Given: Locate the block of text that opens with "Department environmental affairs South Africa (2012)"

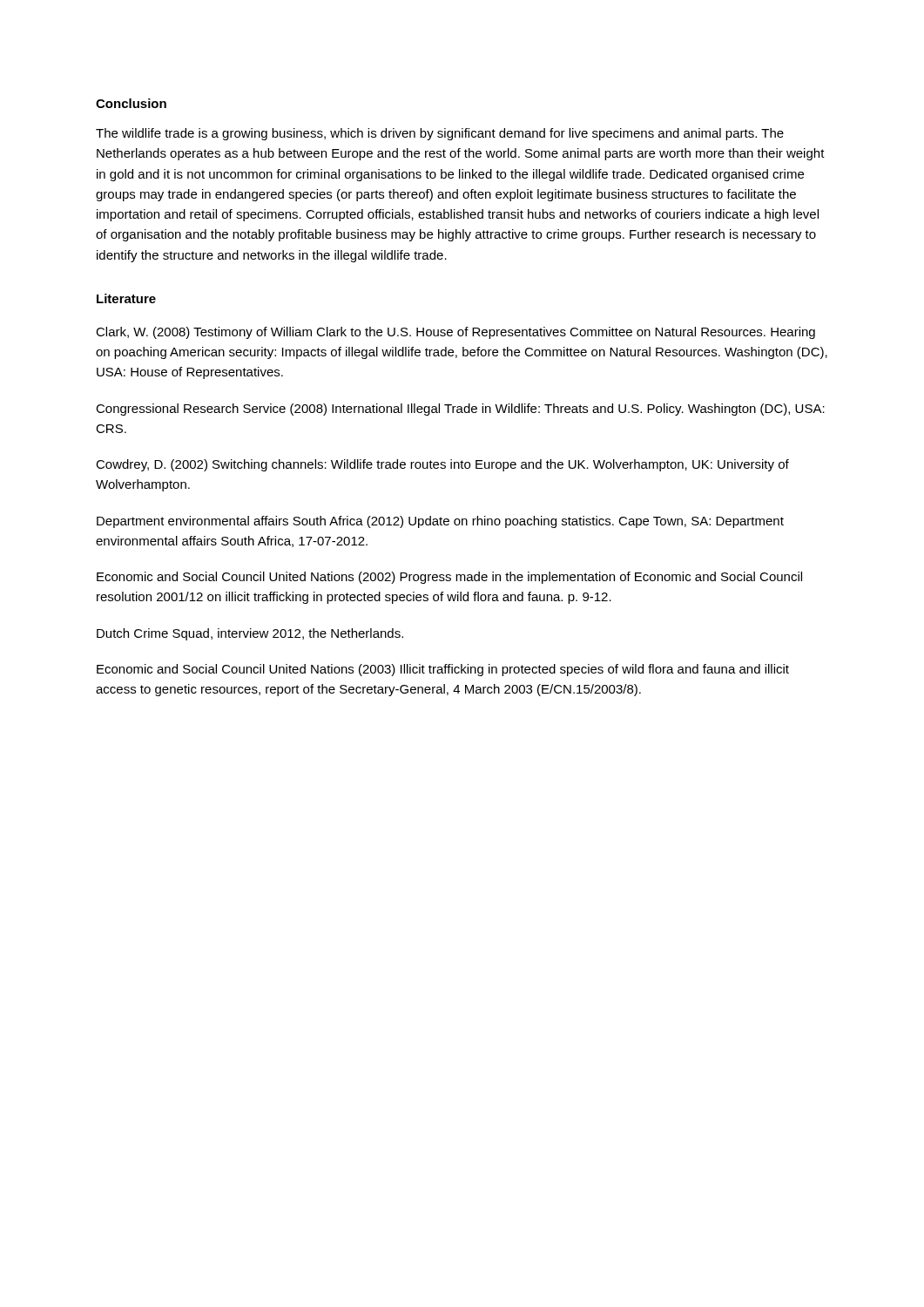Looking at the screenshot, I should (440, 530).
